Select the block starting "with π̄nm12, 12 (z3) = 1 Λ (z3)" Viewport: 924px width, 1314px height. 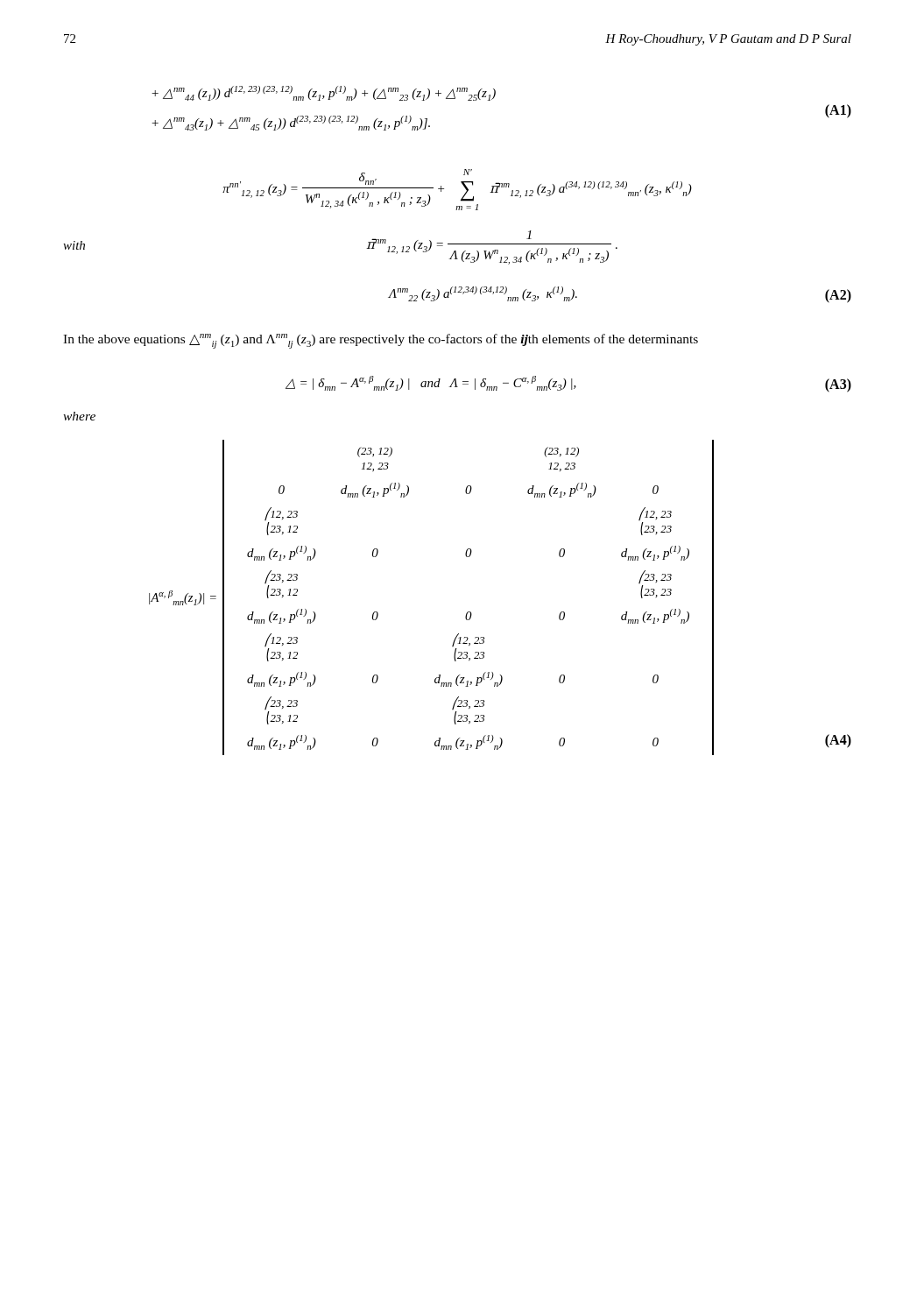point(457,246)
